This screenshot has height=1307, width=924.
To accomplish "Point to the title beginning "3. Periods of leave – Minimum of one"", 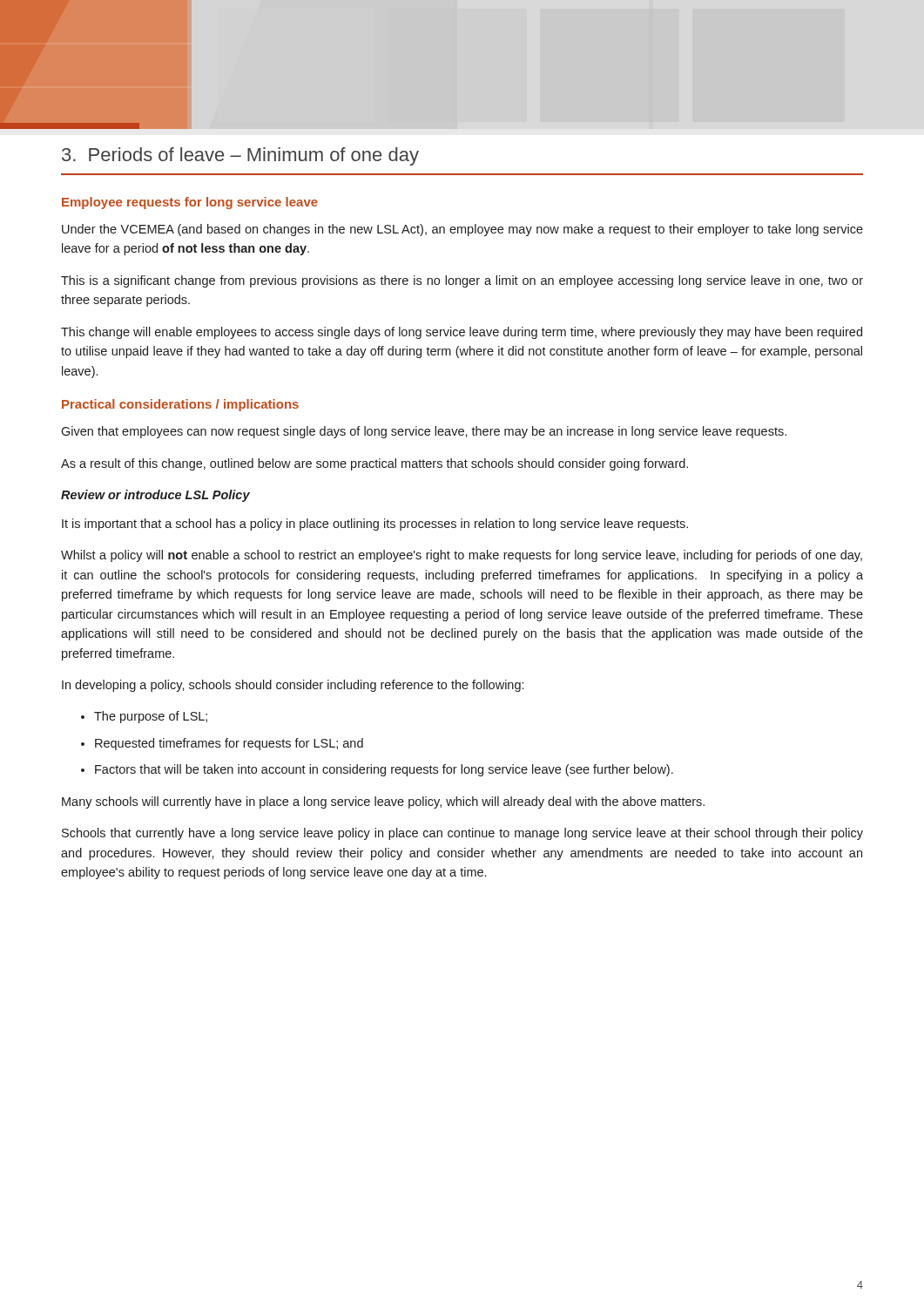I will point(240,155).
